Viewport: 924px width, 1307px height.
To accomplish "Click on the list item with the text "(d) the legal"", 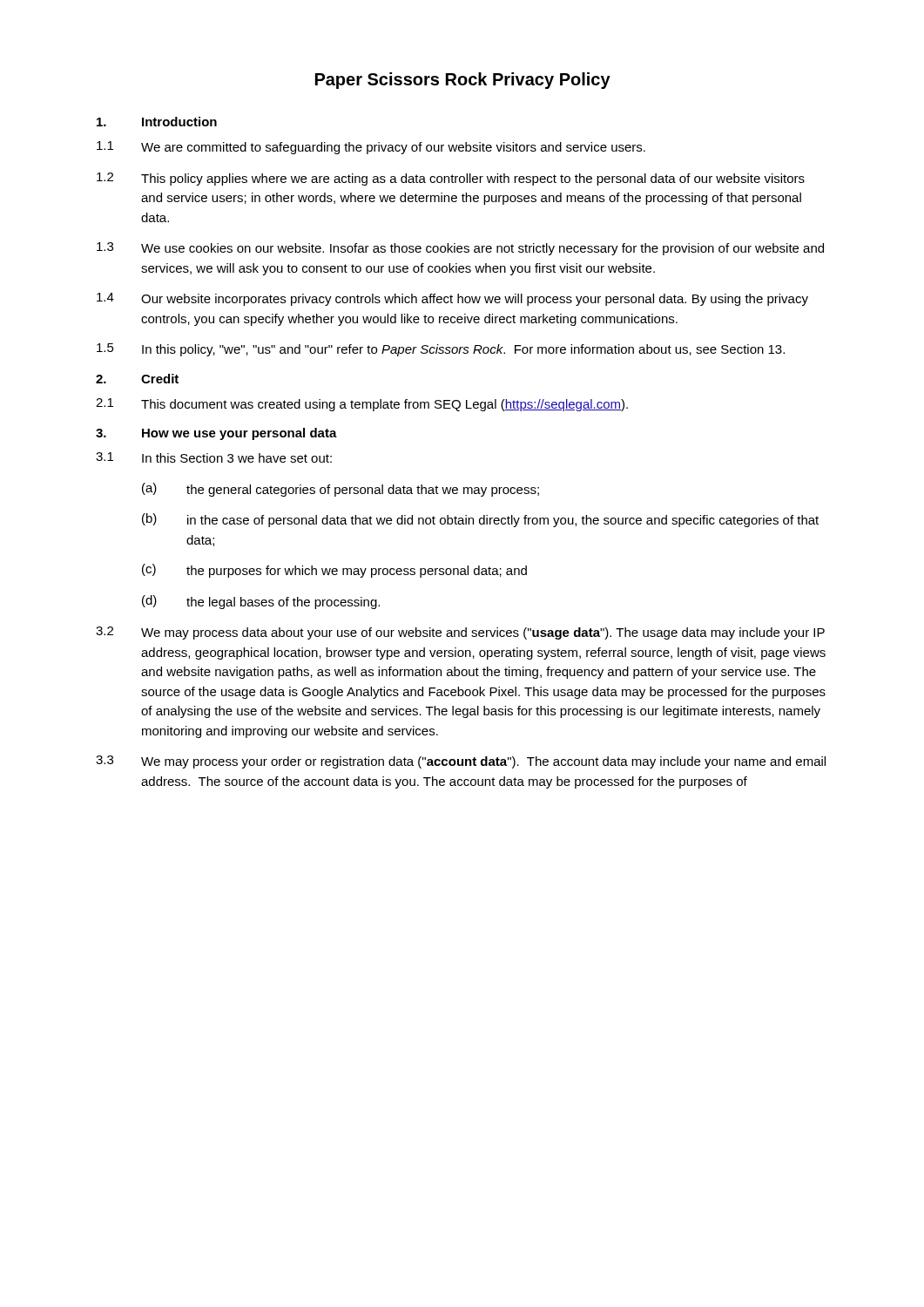I will click(x=261, y=602).
